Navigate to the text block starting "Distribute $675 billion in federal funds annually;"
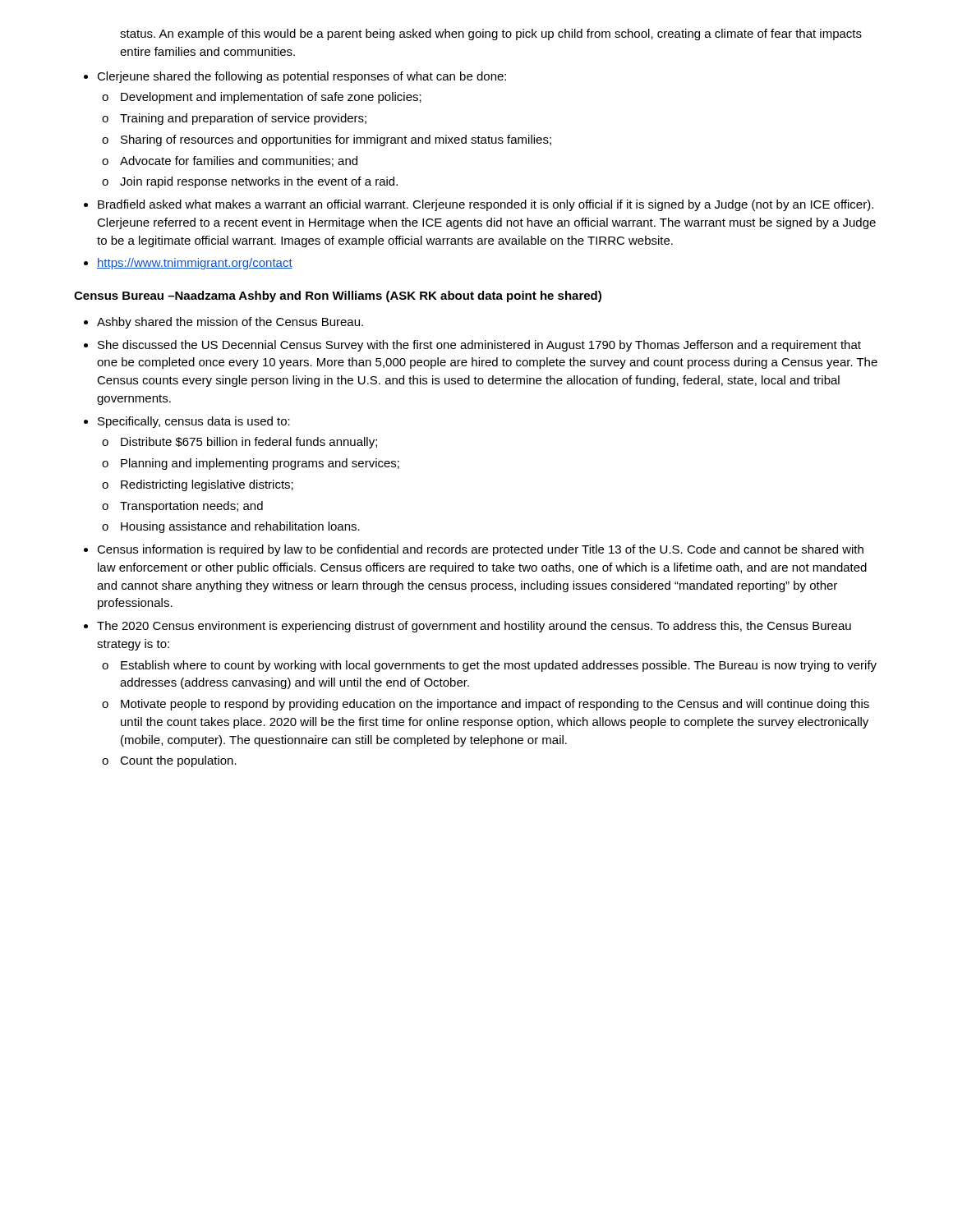 249,443
